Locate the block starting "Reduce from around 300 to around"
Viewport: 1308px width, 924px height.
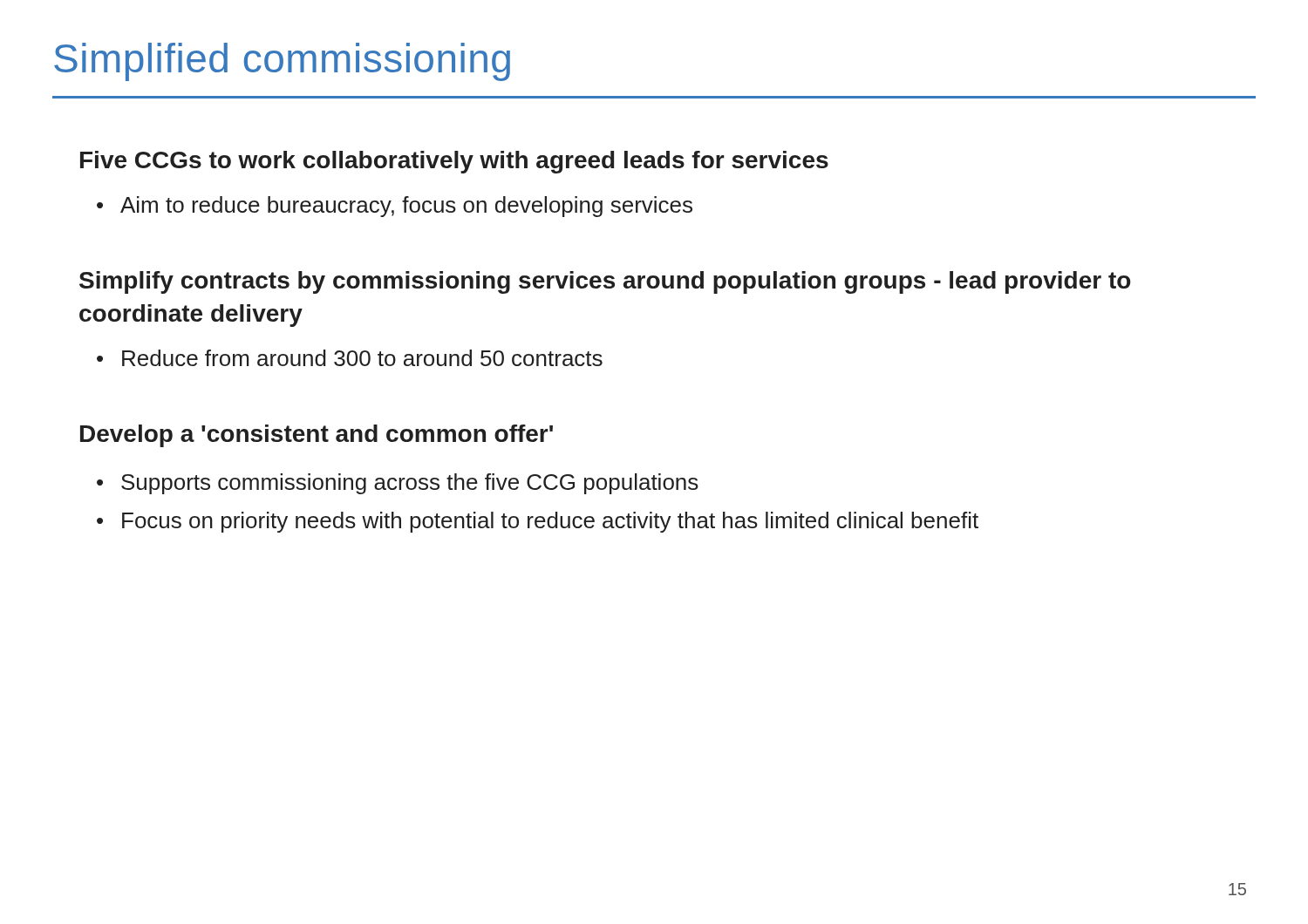(x=362, y=358)
